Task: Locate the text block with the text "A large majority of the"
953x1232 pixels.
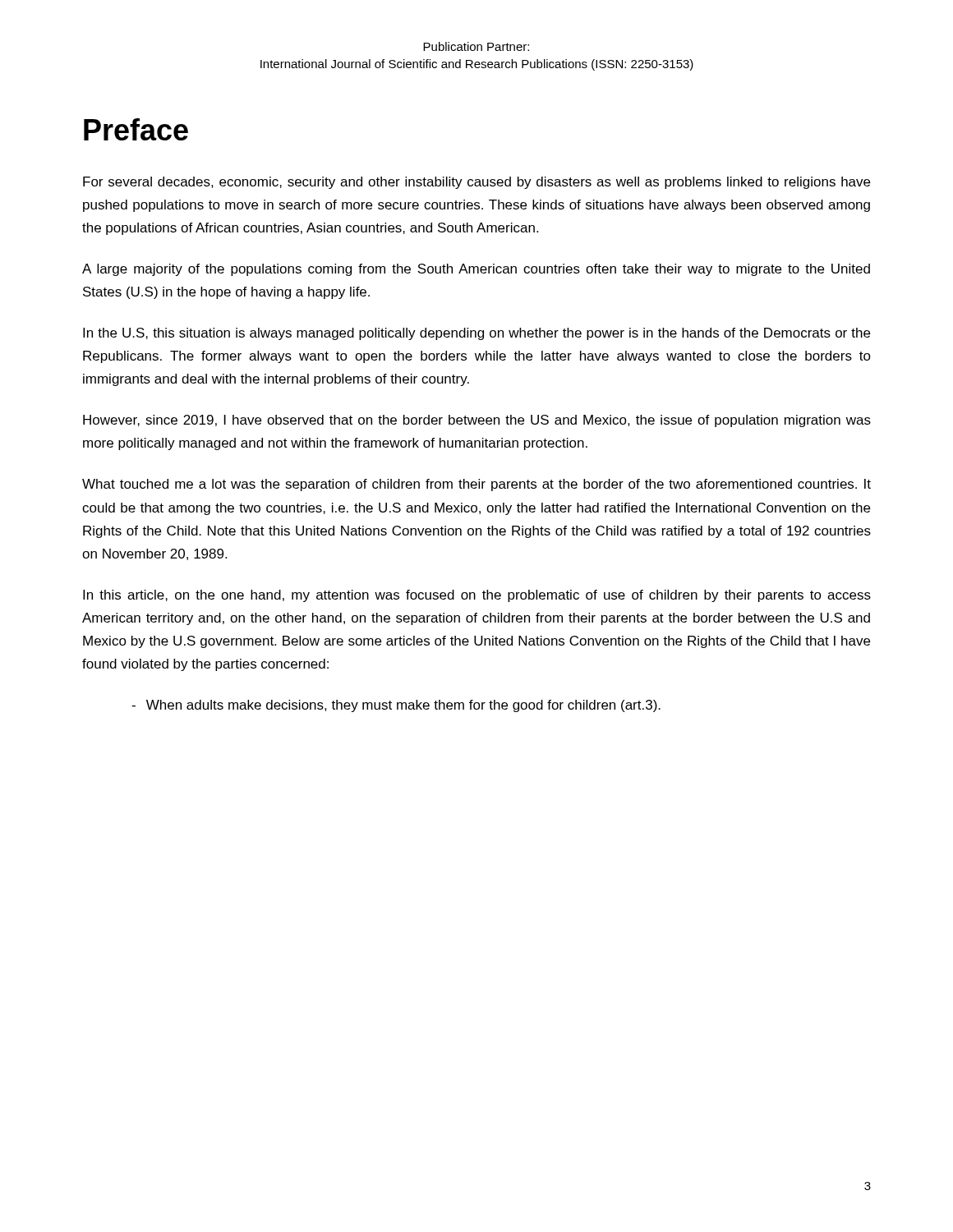Action: 476,281
